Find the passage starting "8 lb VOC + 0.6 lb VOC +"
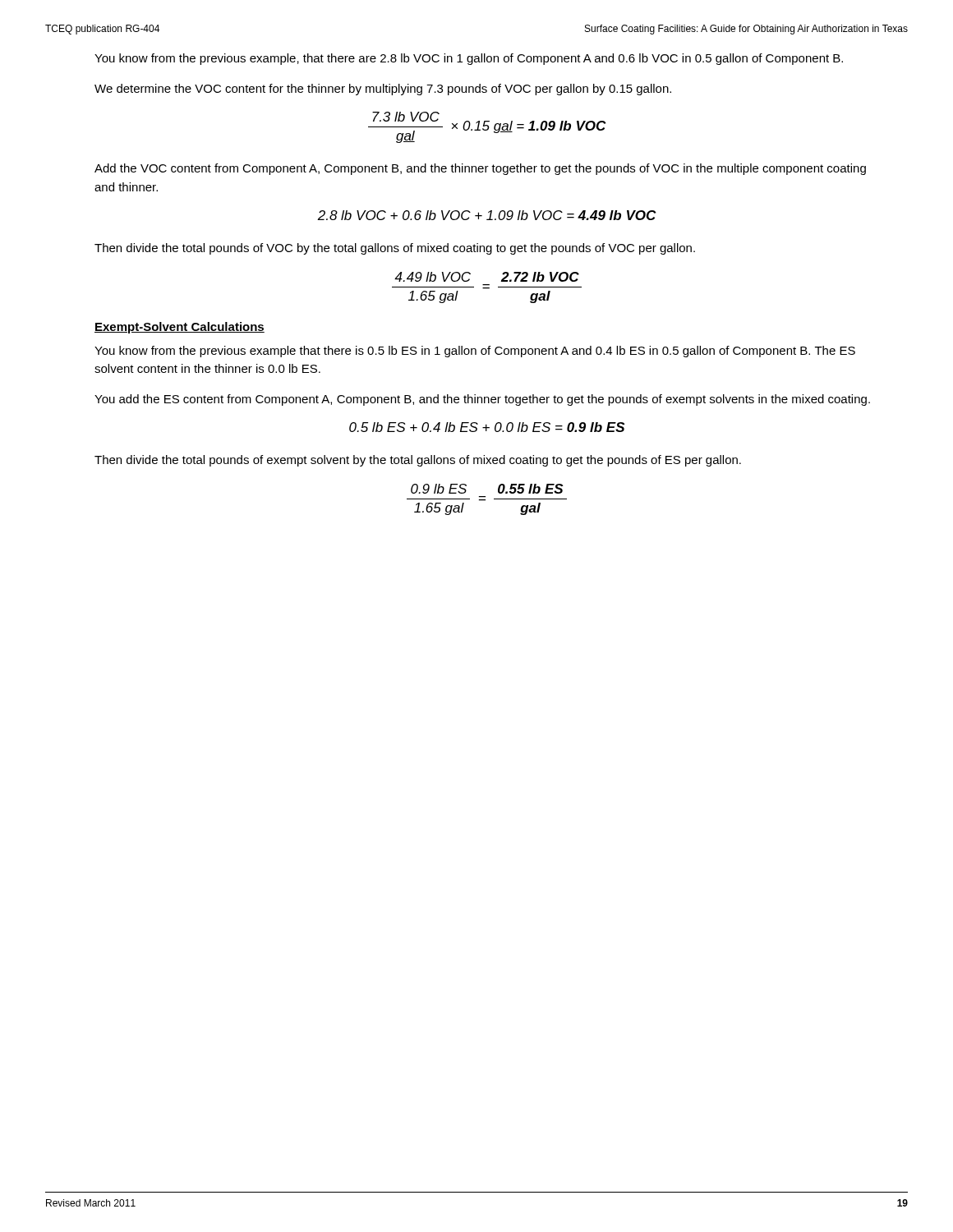953x1232 pixels. [487, 216]
